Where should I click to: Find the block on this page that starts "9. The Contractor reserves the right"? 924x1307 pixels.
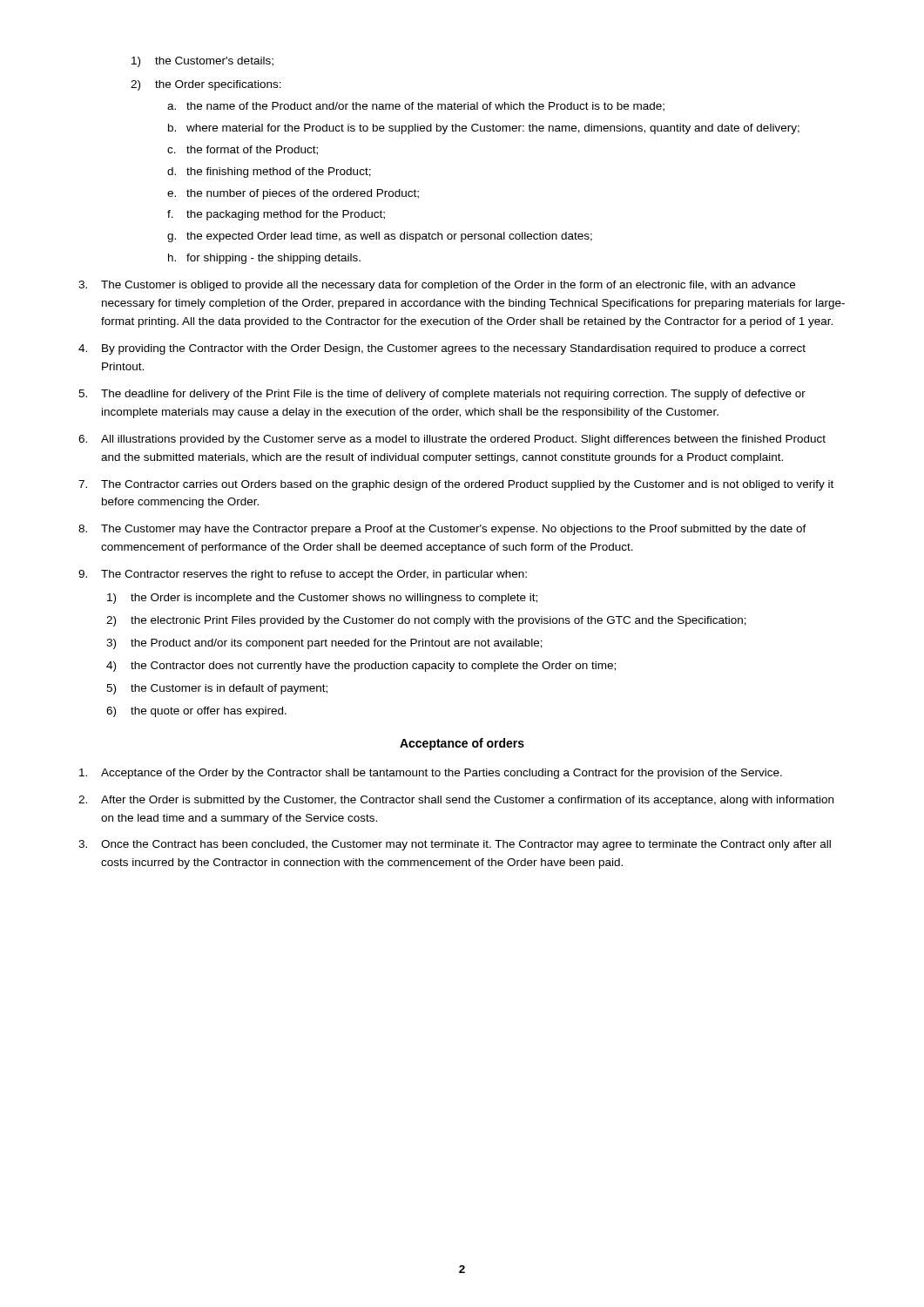coord(303,575)
